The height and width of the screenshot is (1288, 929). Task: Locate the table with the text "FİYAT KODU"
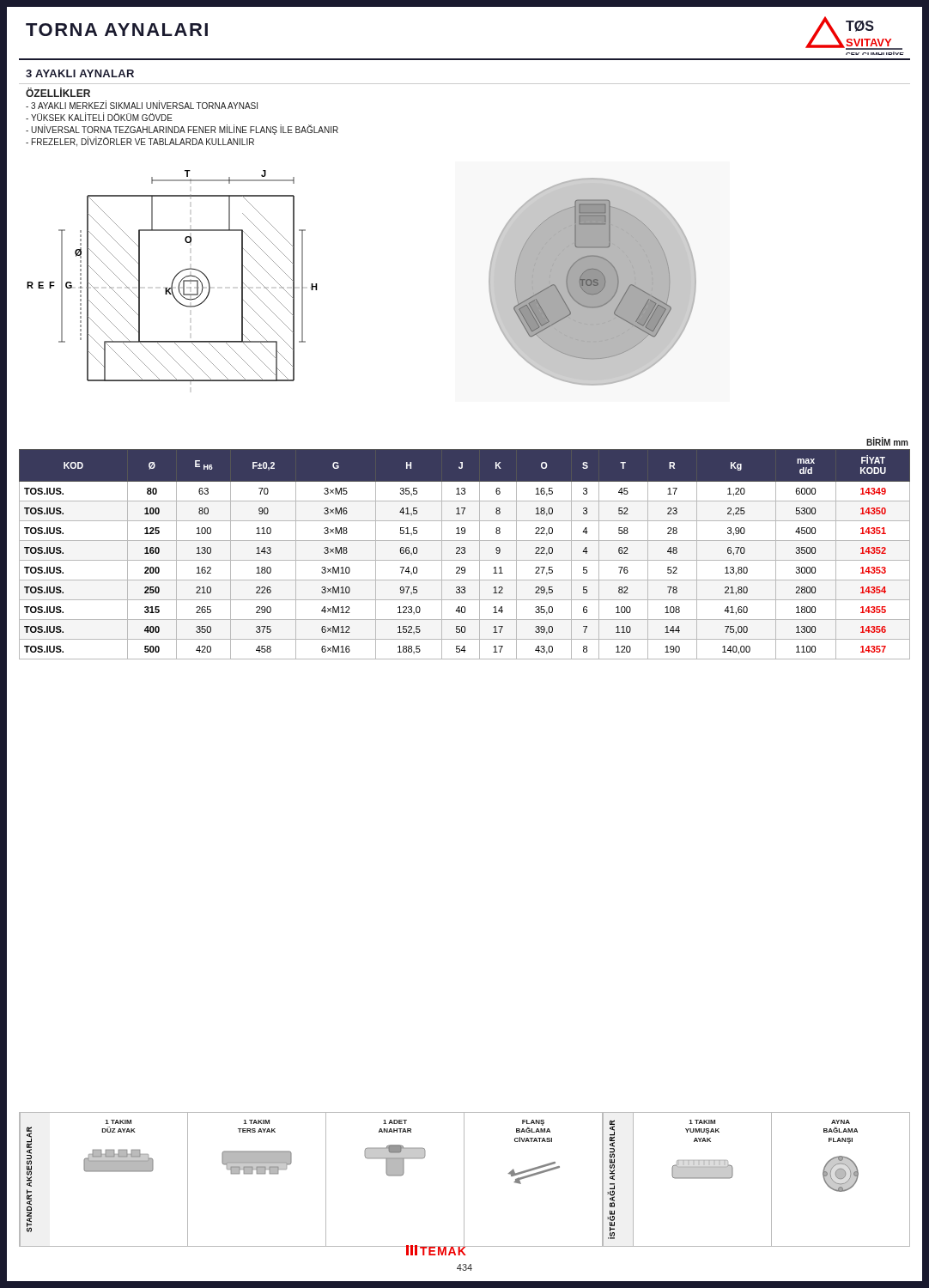pyautogui.click(x=464, y=549)
